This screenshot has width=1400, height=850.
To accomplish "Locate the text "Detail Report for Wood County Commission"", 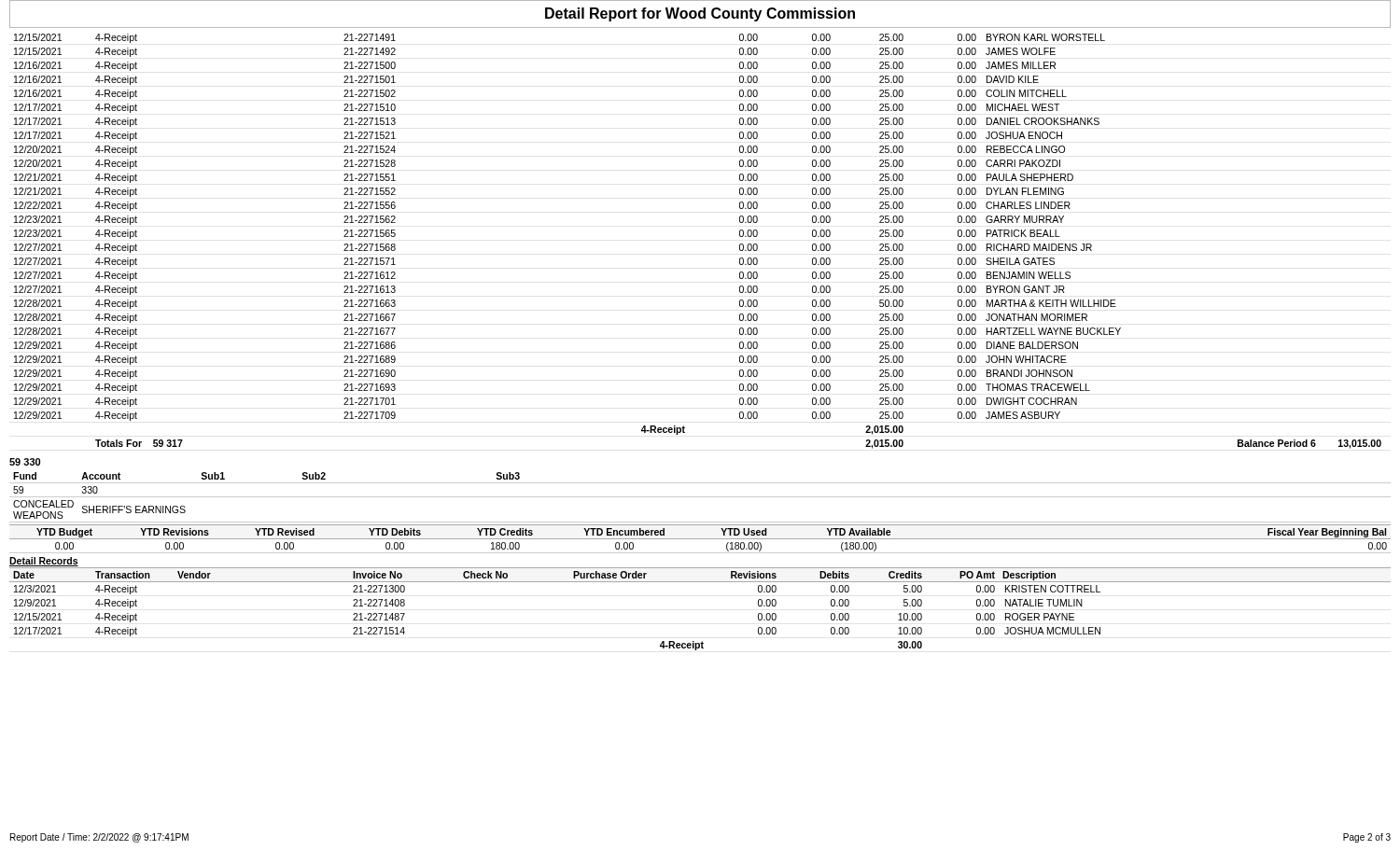I will 700,14.
